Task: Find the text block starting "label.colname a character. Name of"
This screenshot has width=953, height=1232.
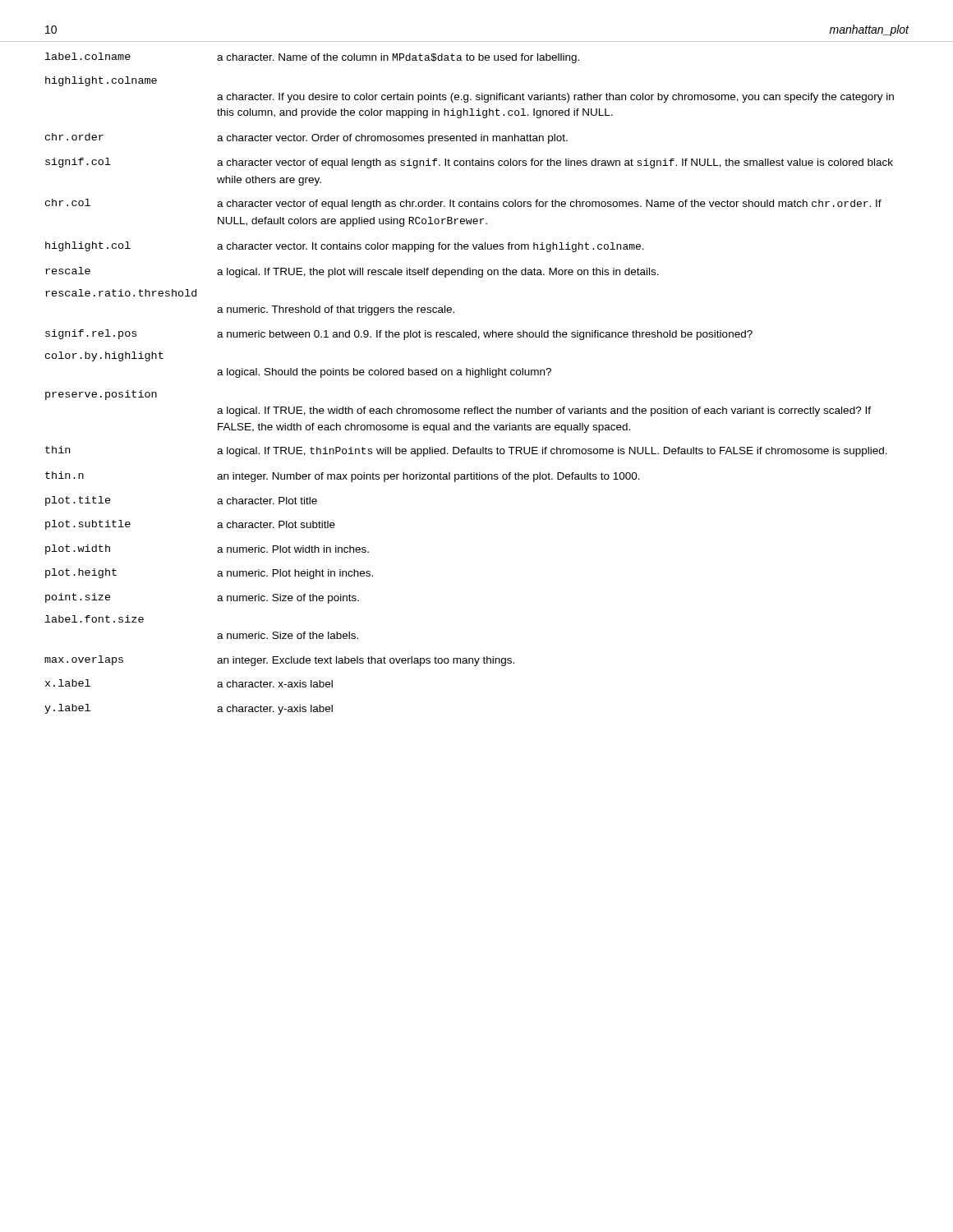Action: 476,58
